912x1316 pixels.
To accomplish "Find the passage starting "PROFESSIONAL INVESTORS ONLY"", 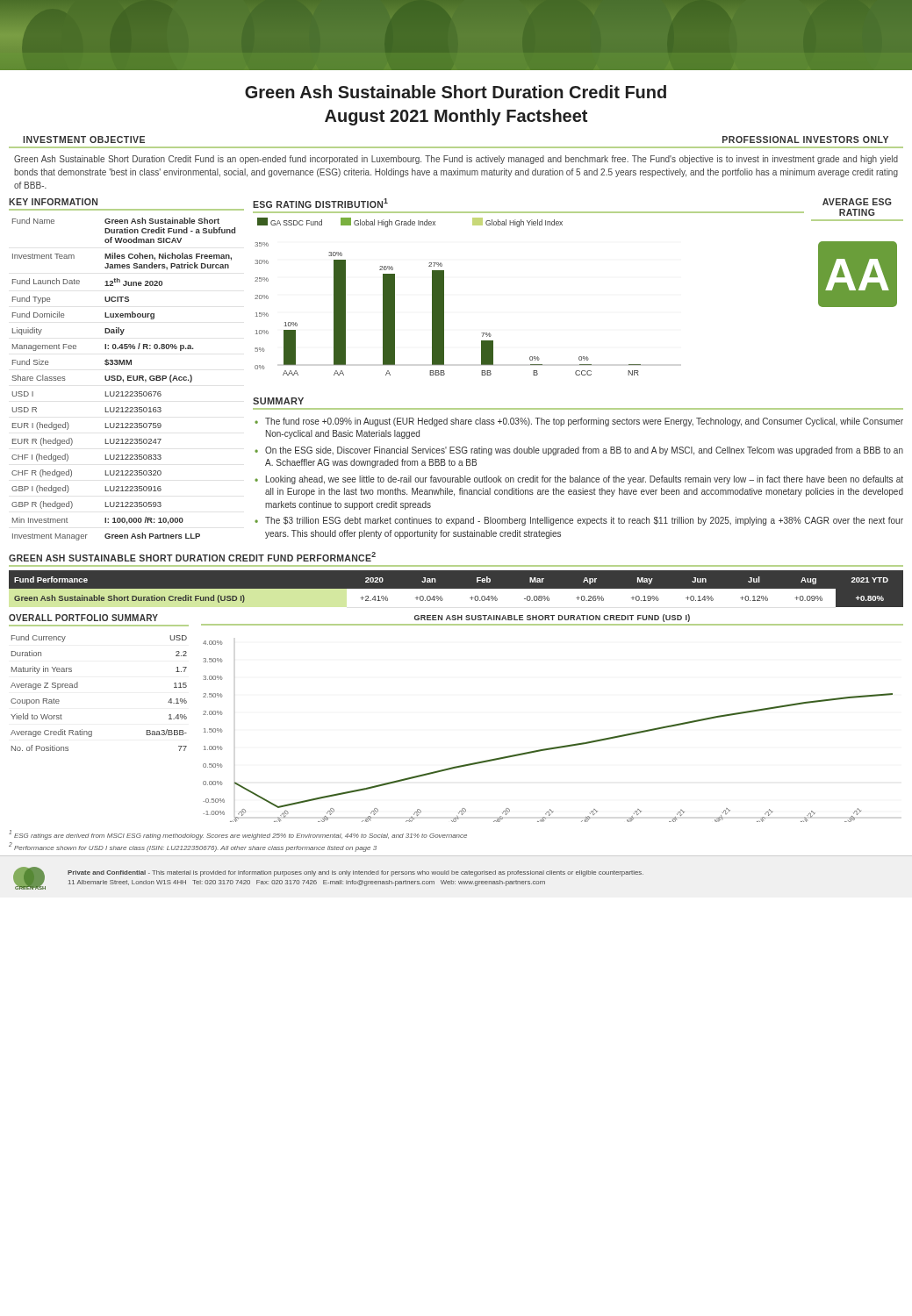I will [x=805, y=139].
